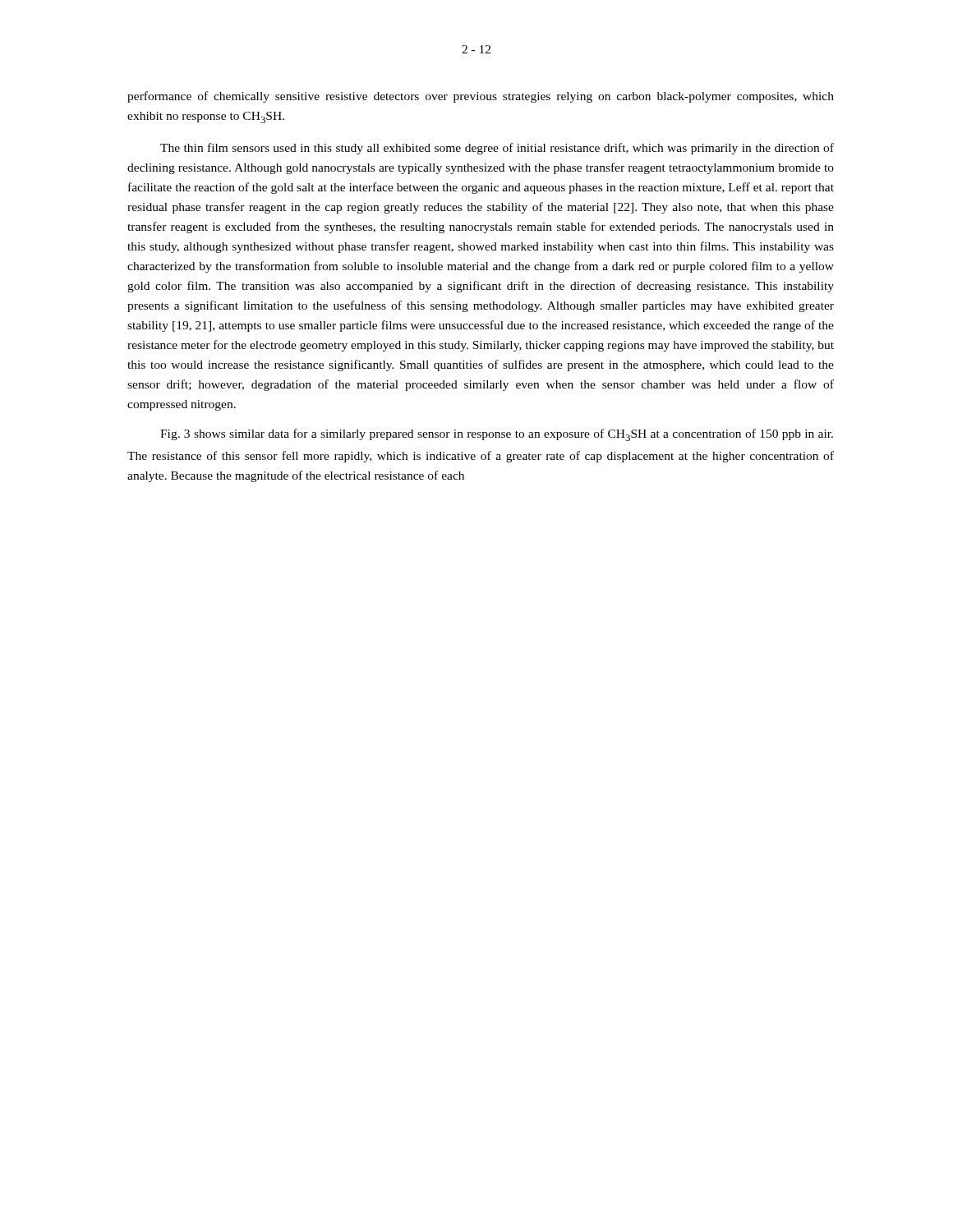The height and width of the screenshot is (1232, 953).
Task: Find the block on this page that starts "performance of chemically sensitive resistive detectors over"
Action: pos(481,107)
